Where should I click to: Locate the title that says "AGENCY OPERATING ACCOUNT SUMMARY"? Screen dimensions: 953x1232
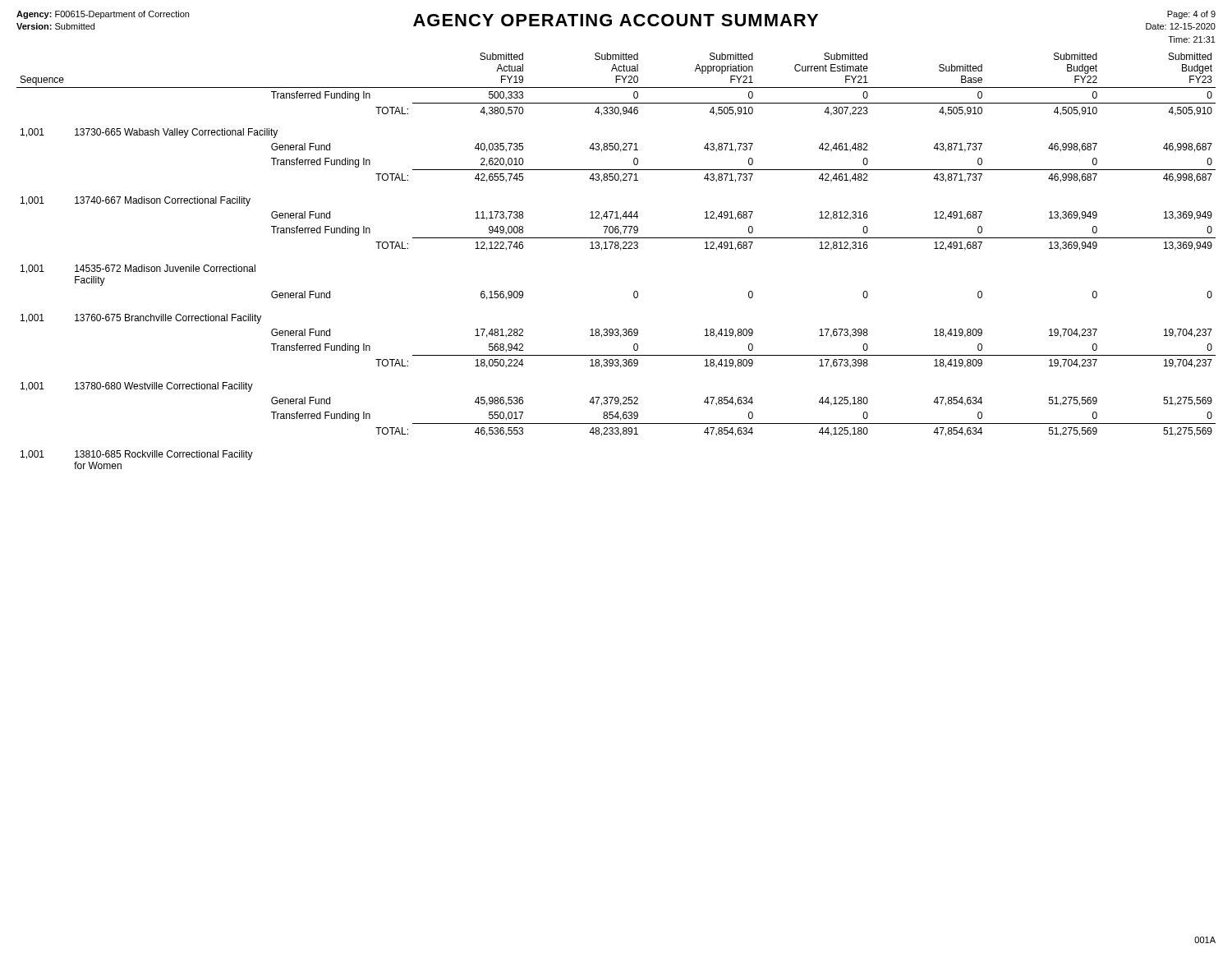pos(616,20)
